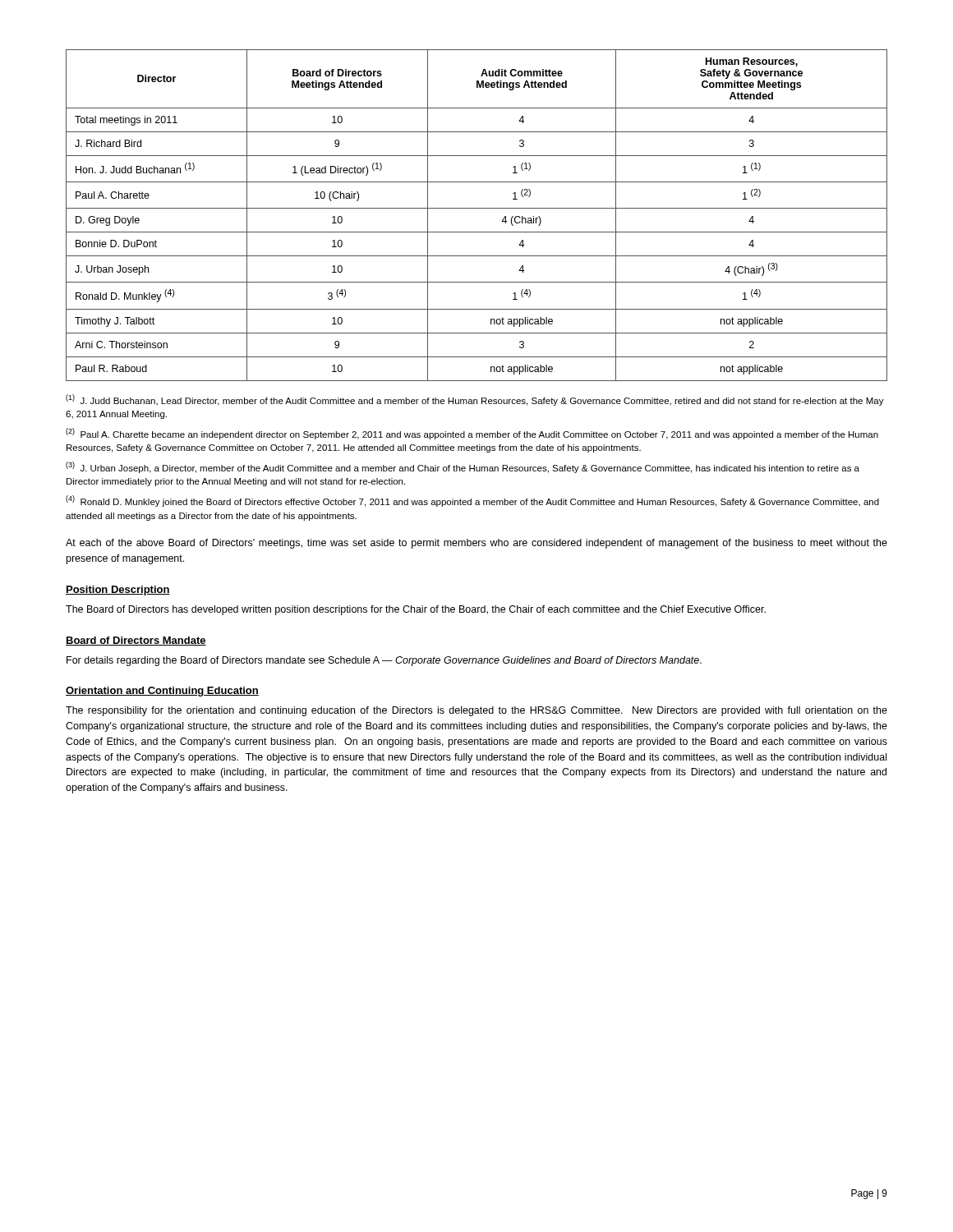Find the text block starting "Board of Directors"
This screenshot has width=953, height=1232.
[x=136, y=640]
